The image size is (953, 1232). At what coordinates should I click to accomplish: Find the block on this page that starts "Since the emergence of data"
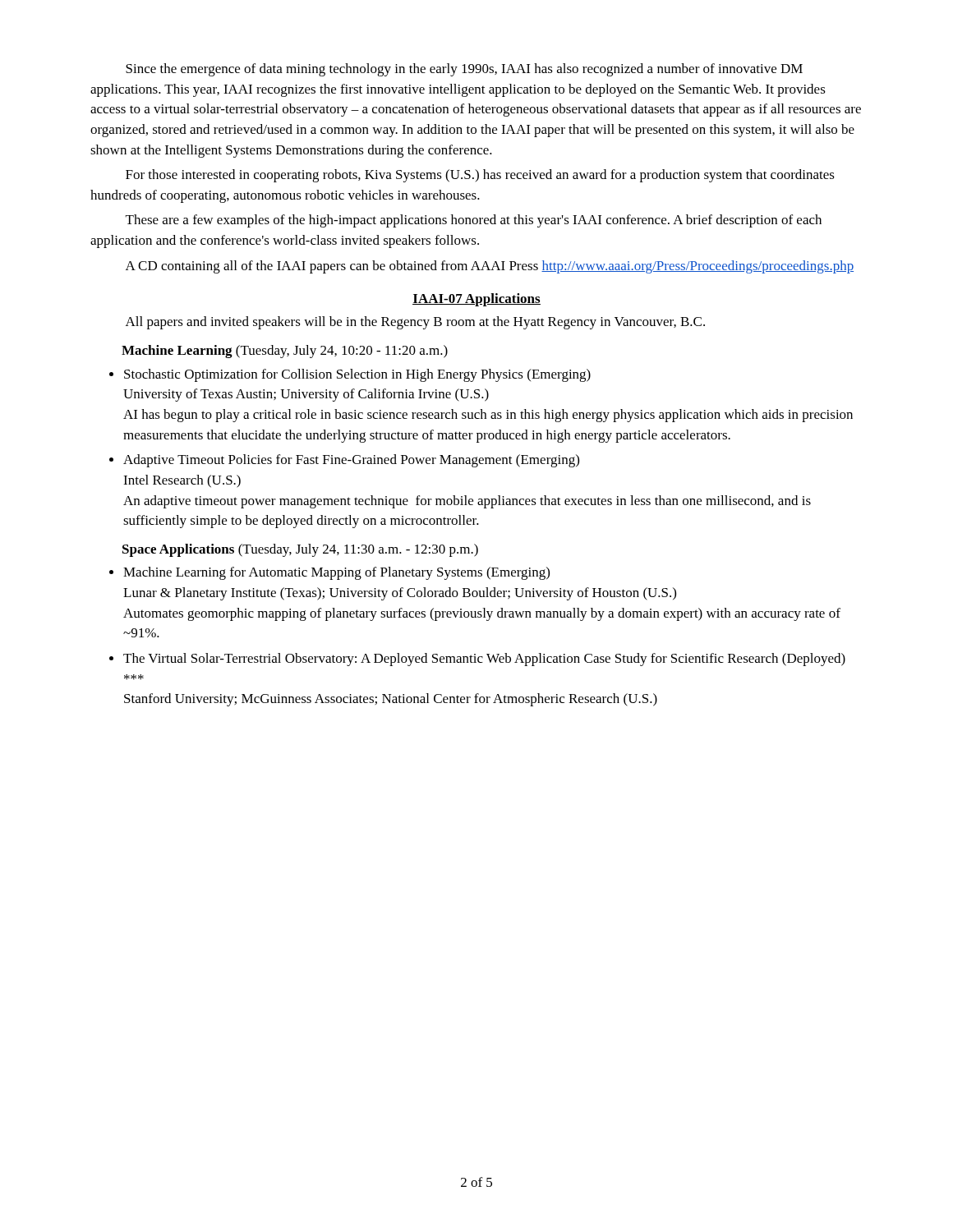pyautogui.click(x=476, y=168)
